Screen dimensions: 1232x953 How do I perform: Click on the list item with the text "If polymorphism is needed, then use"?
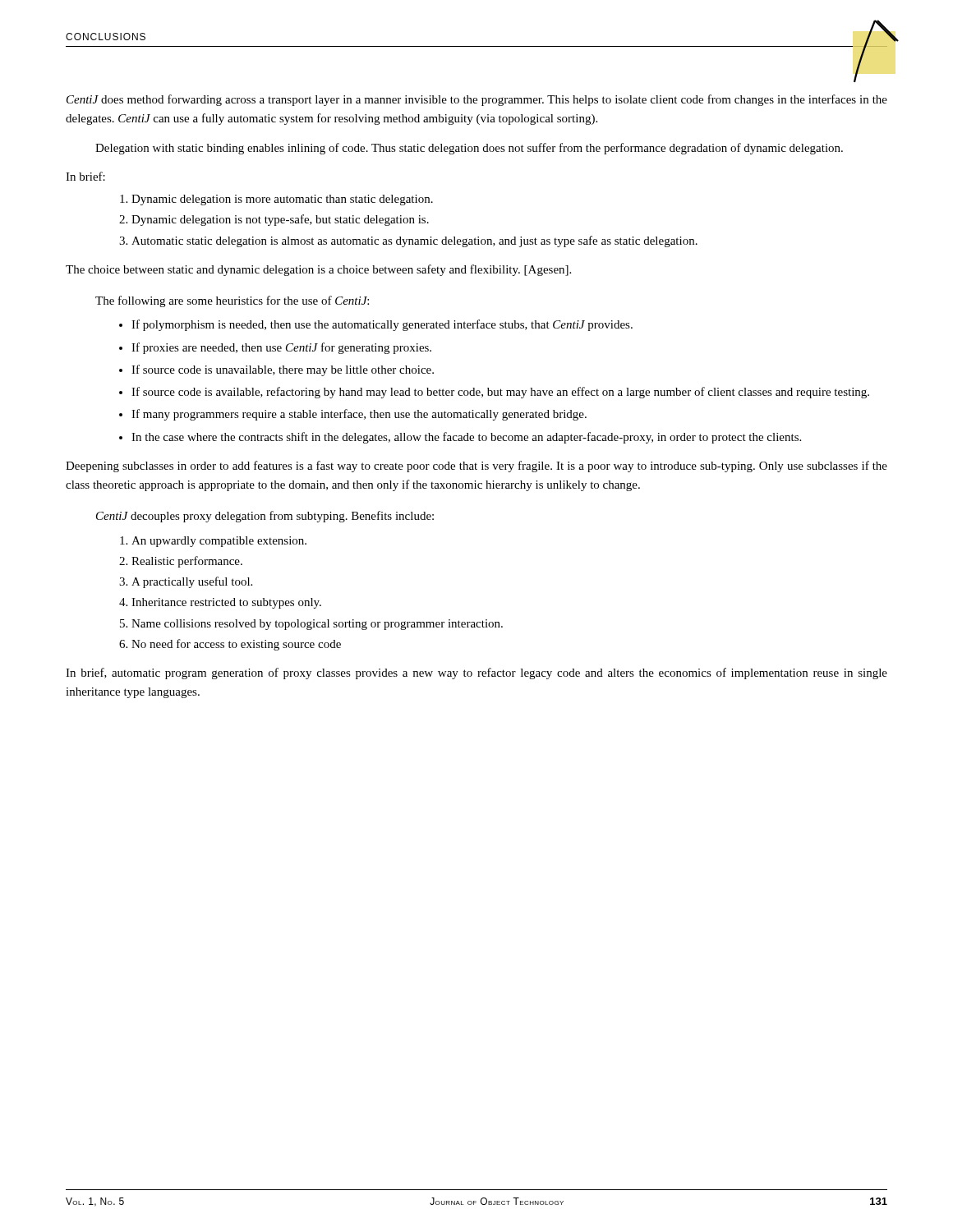[382, 325]
